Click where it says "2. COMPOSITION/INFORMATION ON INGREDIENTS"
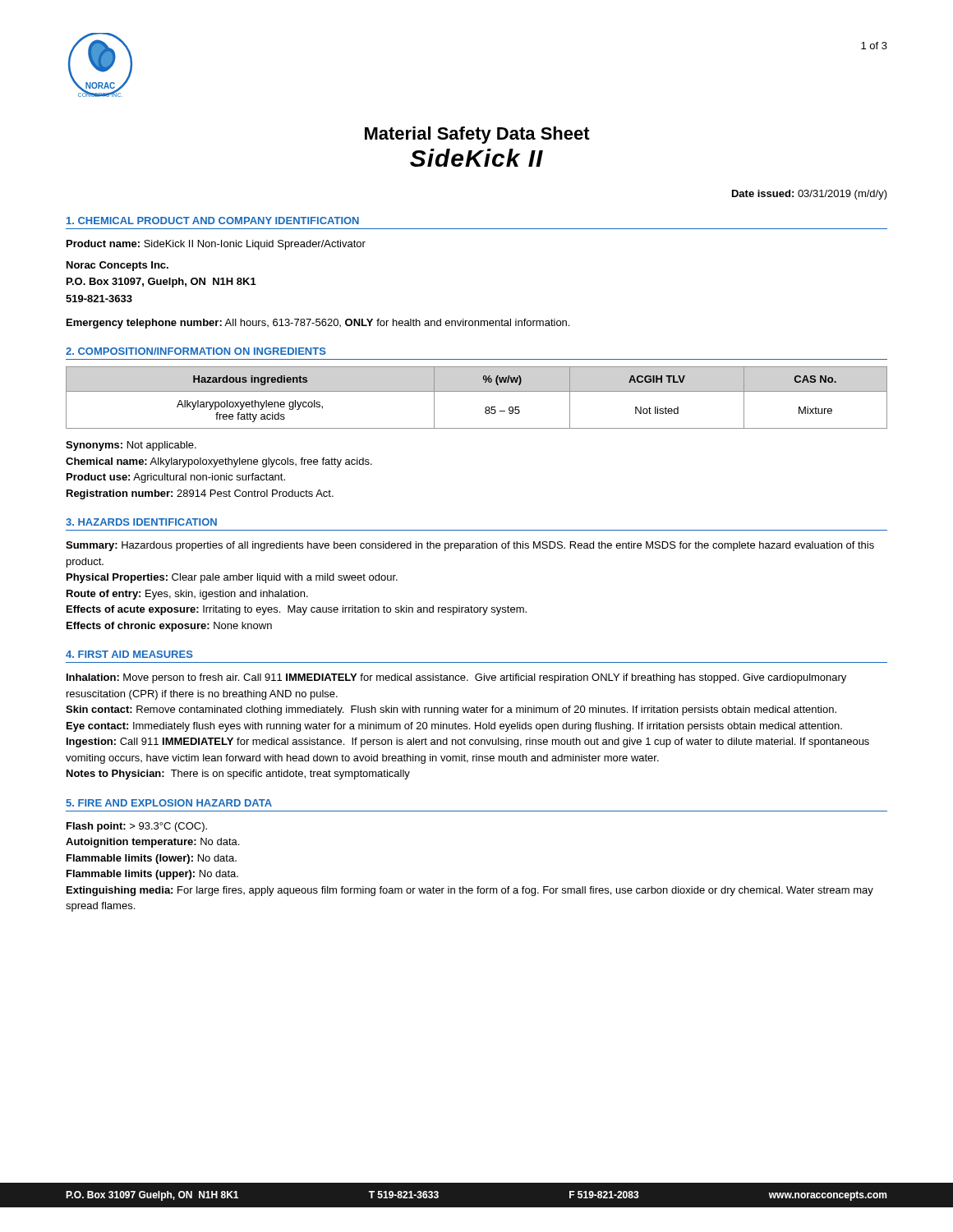Viewport: 953px width, 1232px height. (196, 351)
